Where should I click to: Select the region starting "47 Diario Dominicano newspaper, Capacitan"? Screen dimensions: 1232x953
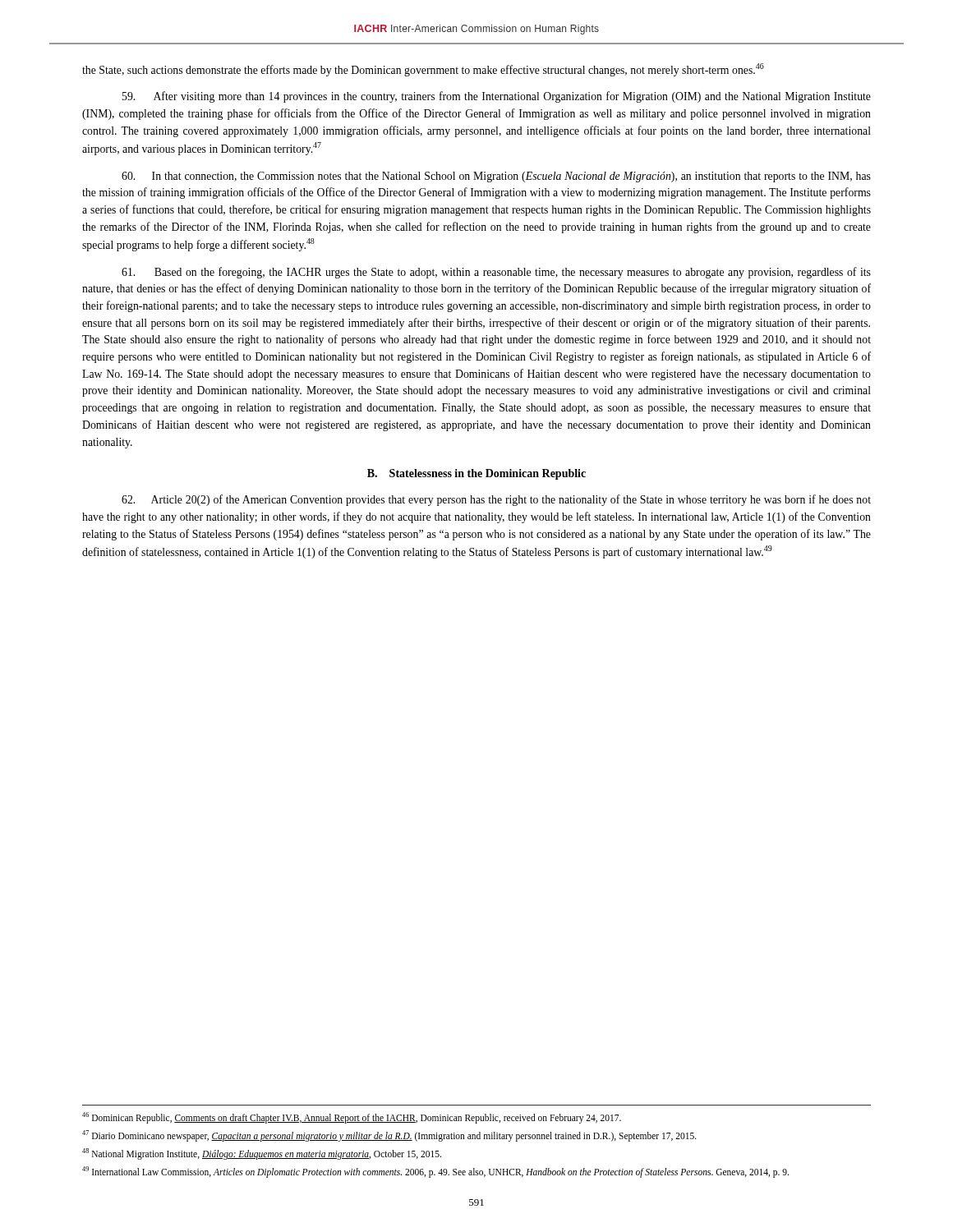[389, 1135]
